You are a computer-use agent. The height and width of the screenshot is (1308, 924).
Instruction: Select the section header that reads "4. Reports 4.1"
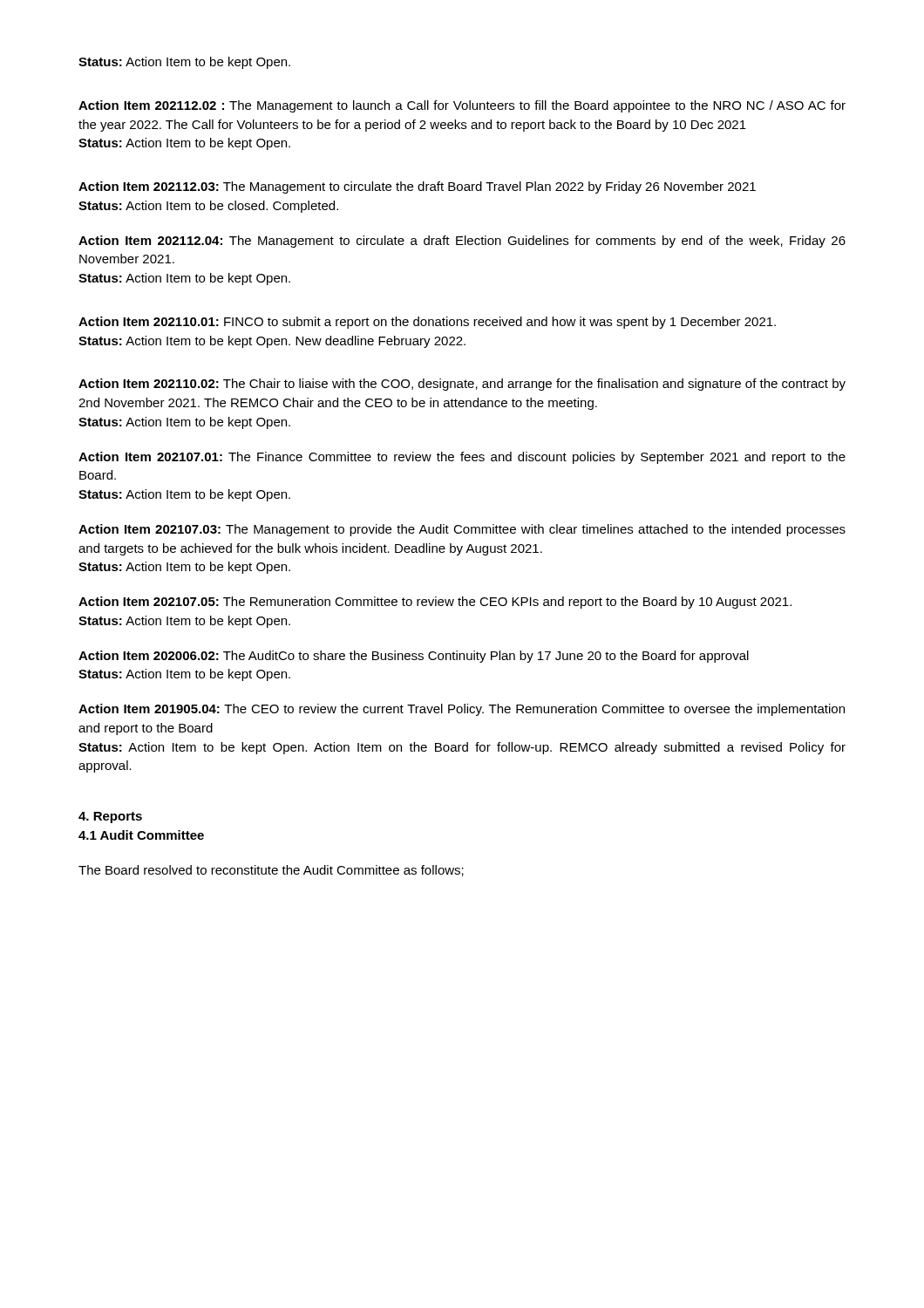click(x=110, y=818)
